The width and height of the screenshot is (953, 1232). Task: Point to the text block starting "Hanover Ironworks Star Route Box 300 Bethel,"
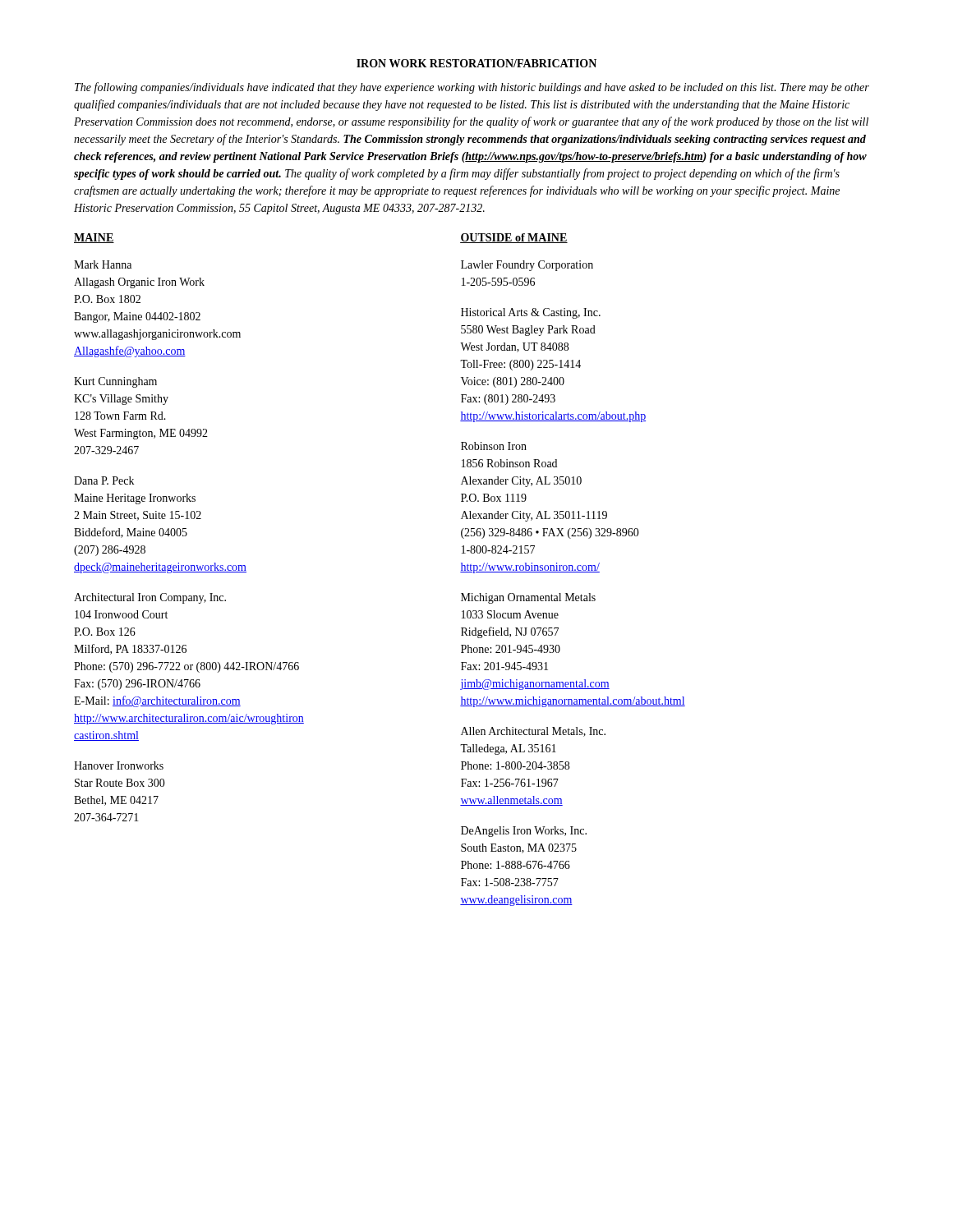coord(119,792)
